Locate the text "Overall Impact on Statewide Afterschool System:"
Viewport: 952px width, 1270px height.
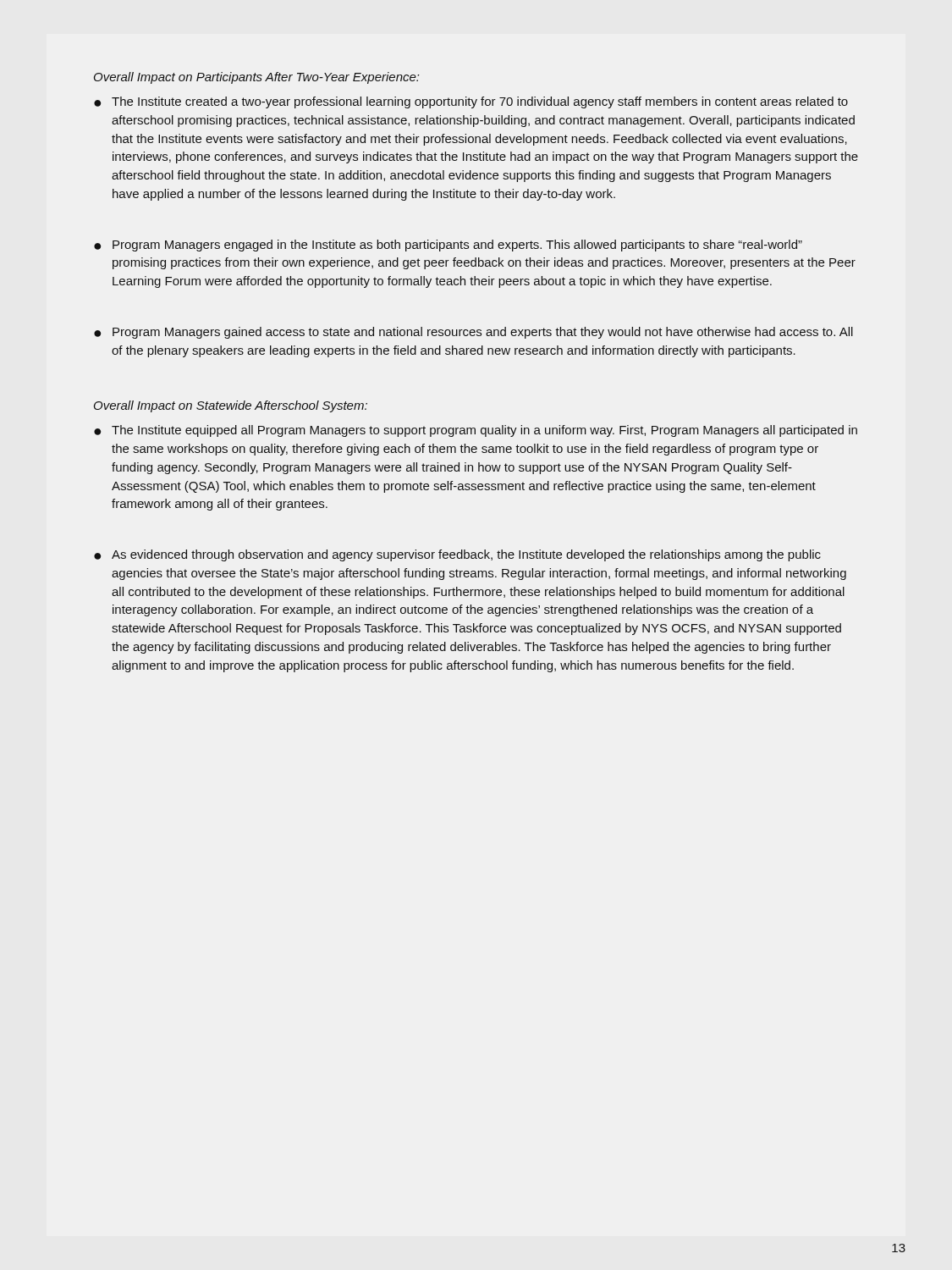[x=230, y=405]
